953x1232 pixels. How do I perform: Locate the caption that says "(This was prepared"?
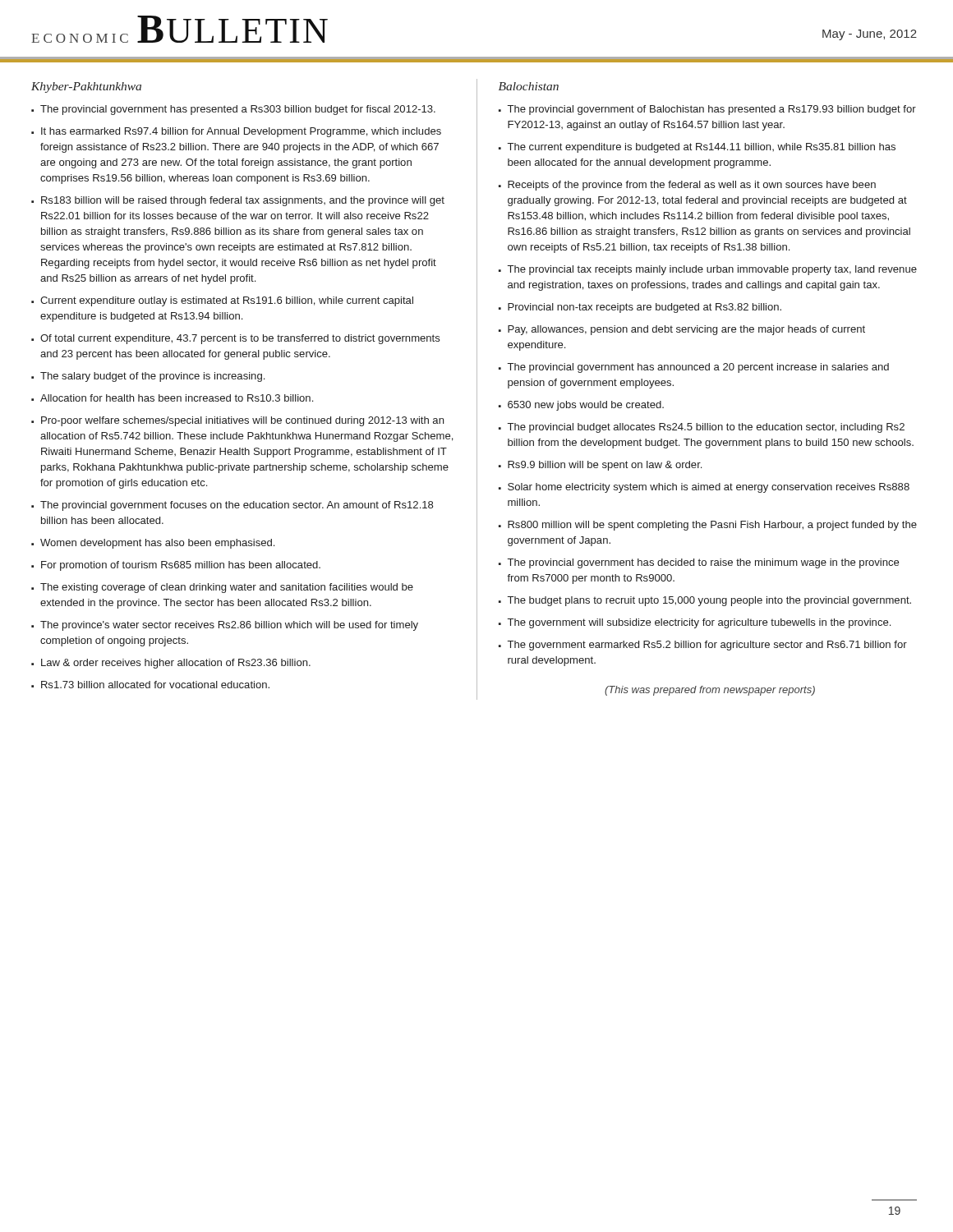pyautogui.click(x=710, y=689)
